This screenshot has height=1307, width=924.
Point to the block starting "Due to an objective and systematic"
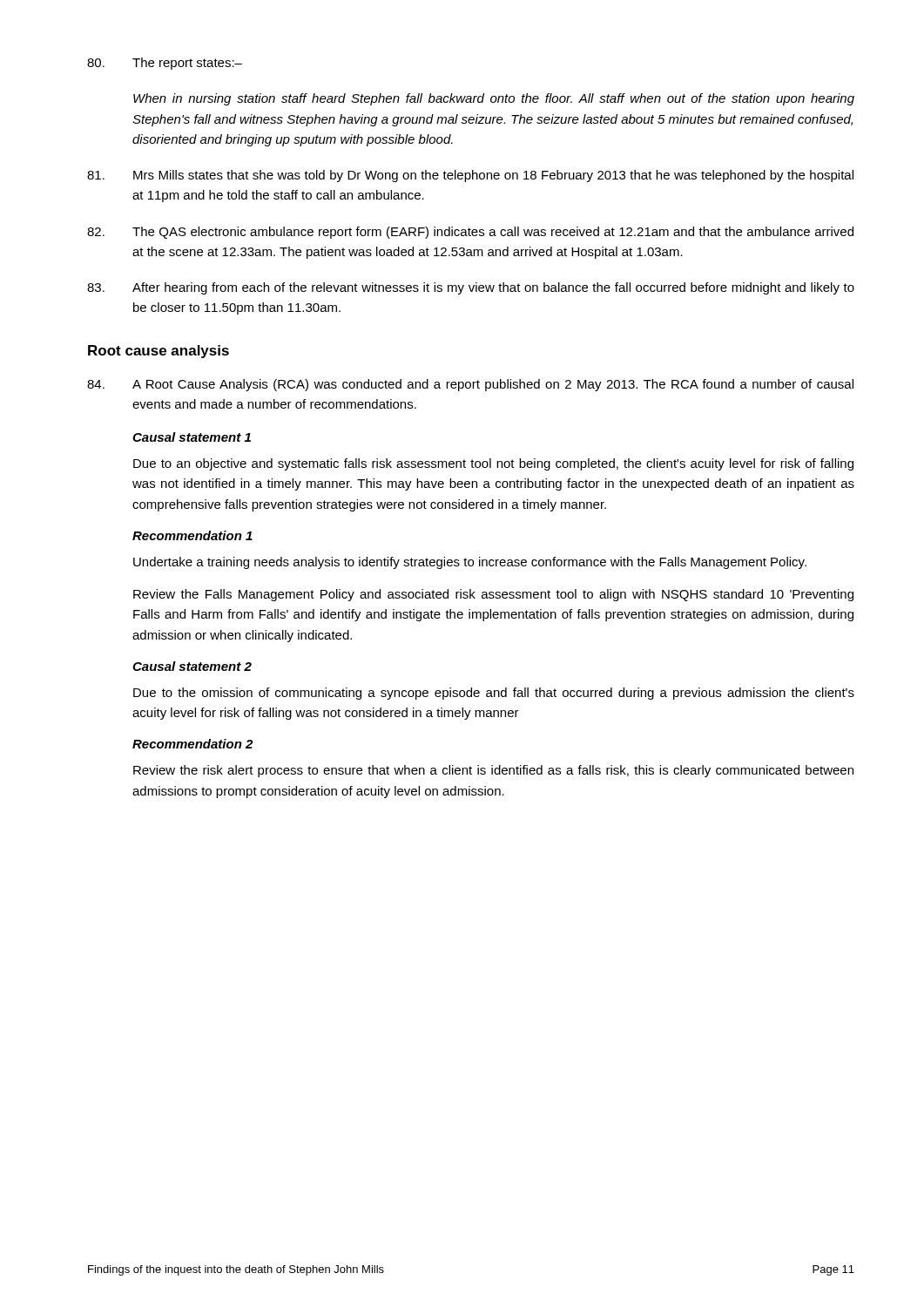tap(493, 483)
